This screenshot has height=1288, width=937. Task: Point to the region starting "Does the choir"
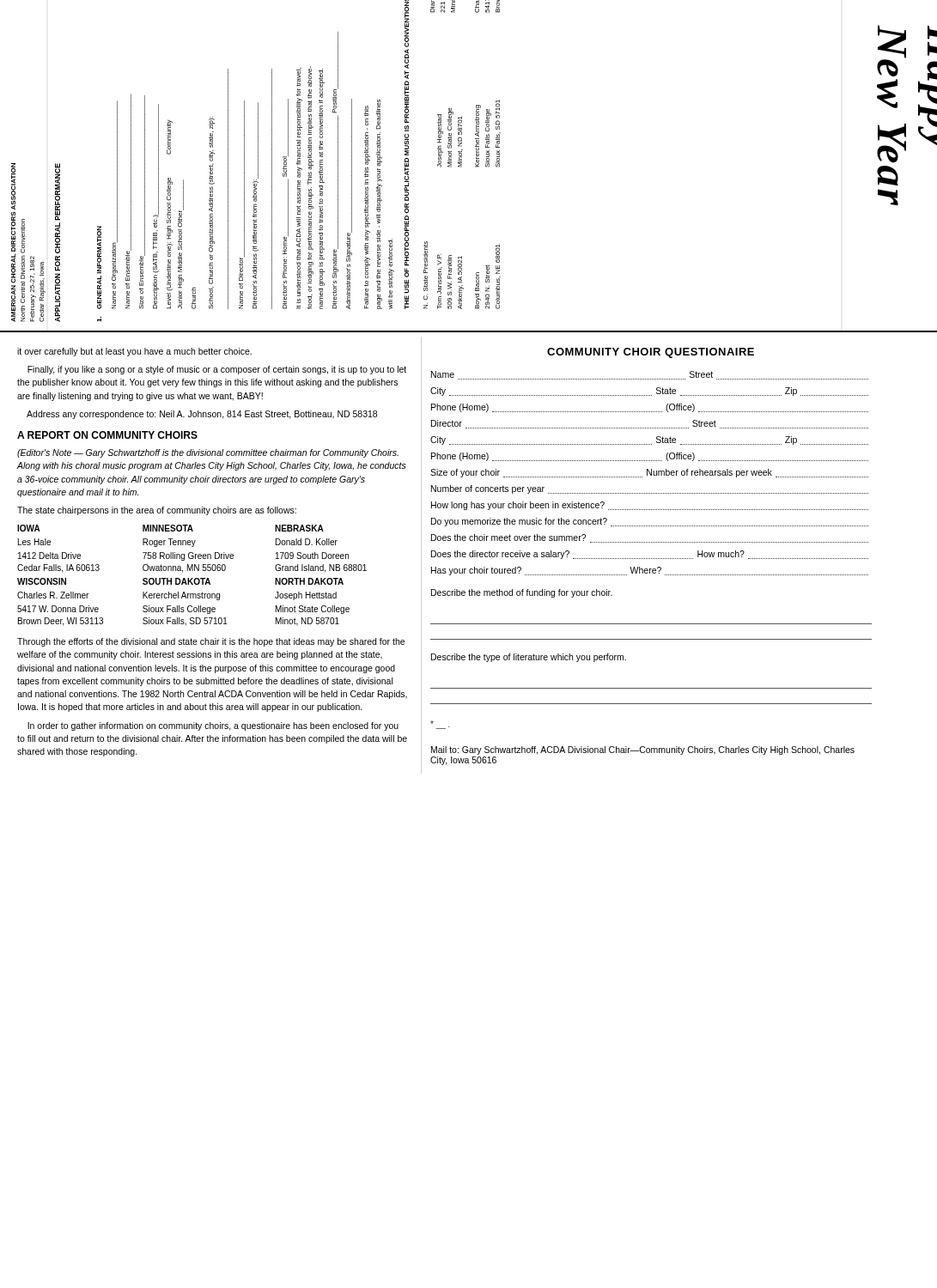[x=649, y=537]
